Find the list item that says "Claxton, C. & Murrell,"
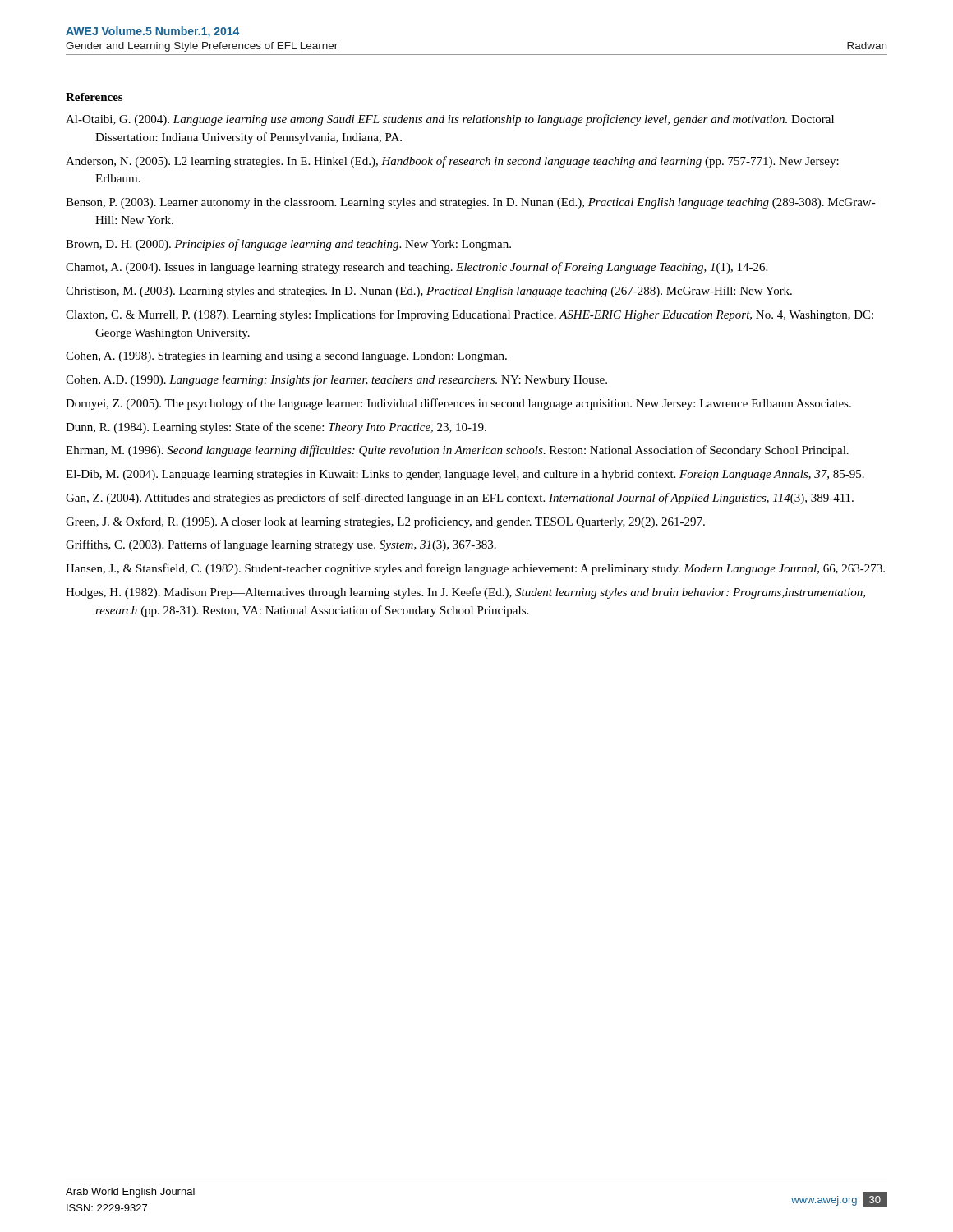This screenshot has height=1232, width=953. coord(470,323)
